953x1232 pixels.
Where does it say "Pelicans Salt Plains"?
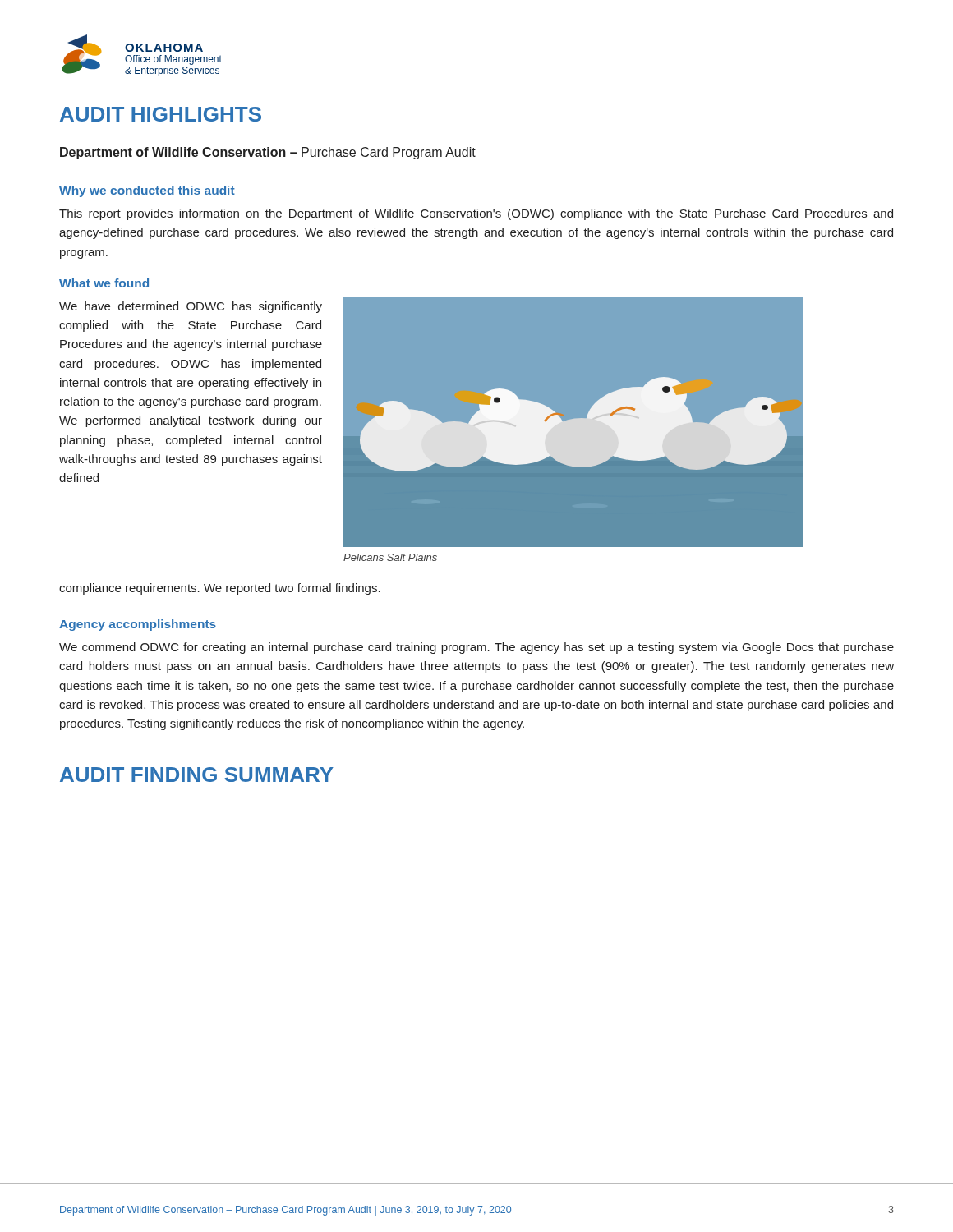390,557
